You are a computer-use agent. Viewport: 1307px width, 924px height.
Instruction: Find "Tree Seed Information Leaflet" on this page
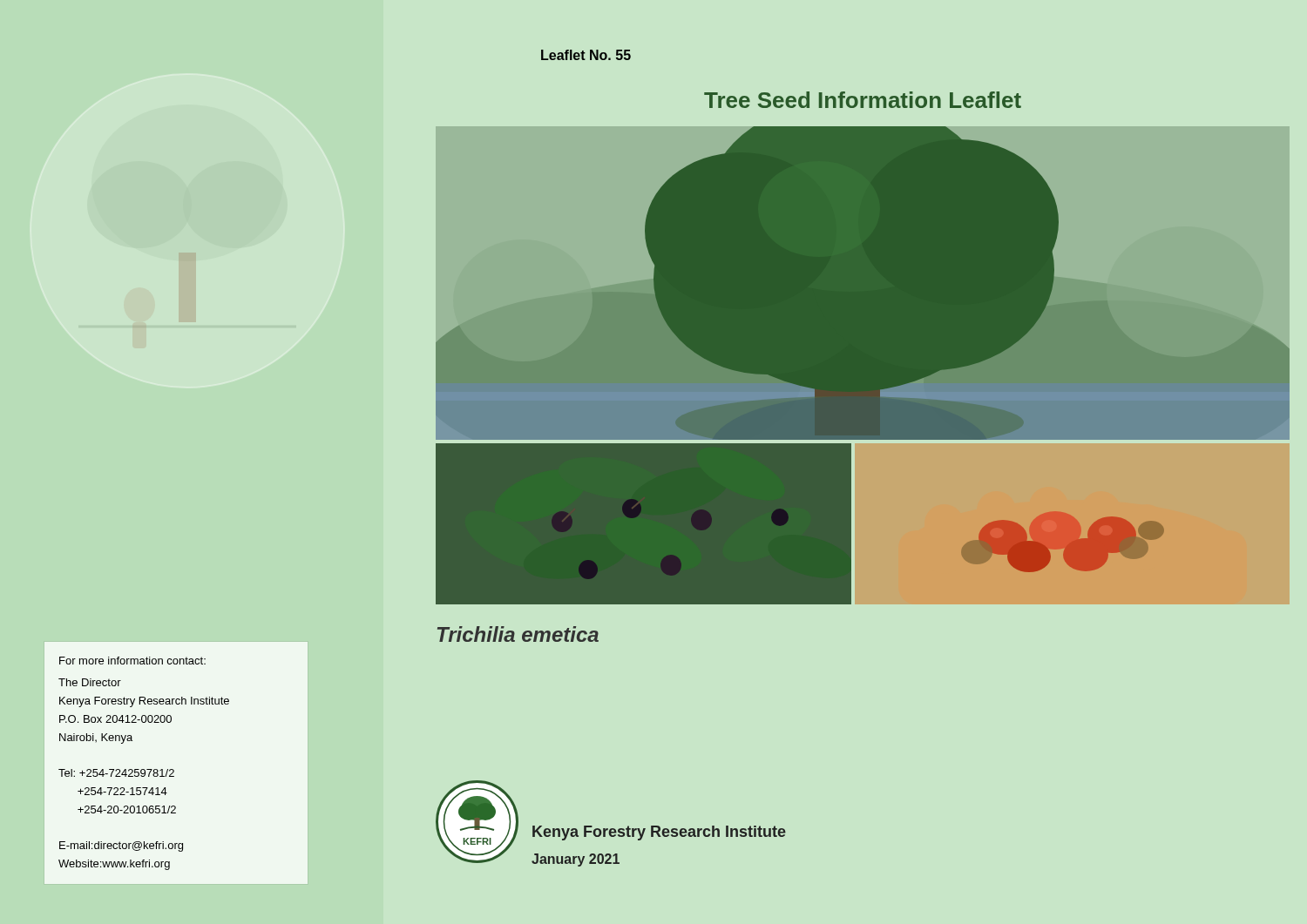(863, 100)
